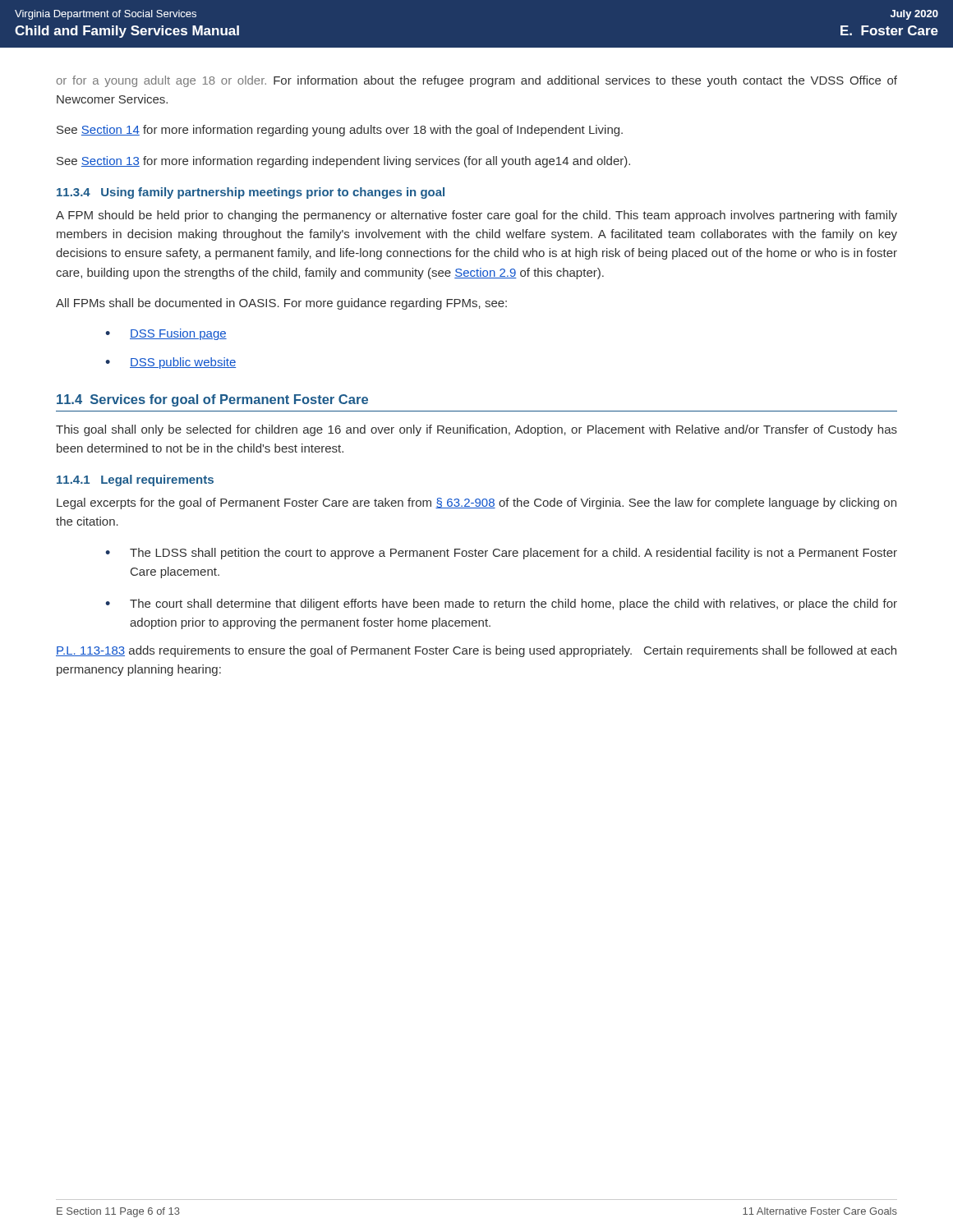Viewport: 953px width, 1232px height.
Task: Point to the text block starting "• DSS public website"
Action: click(x=170, y=363)
